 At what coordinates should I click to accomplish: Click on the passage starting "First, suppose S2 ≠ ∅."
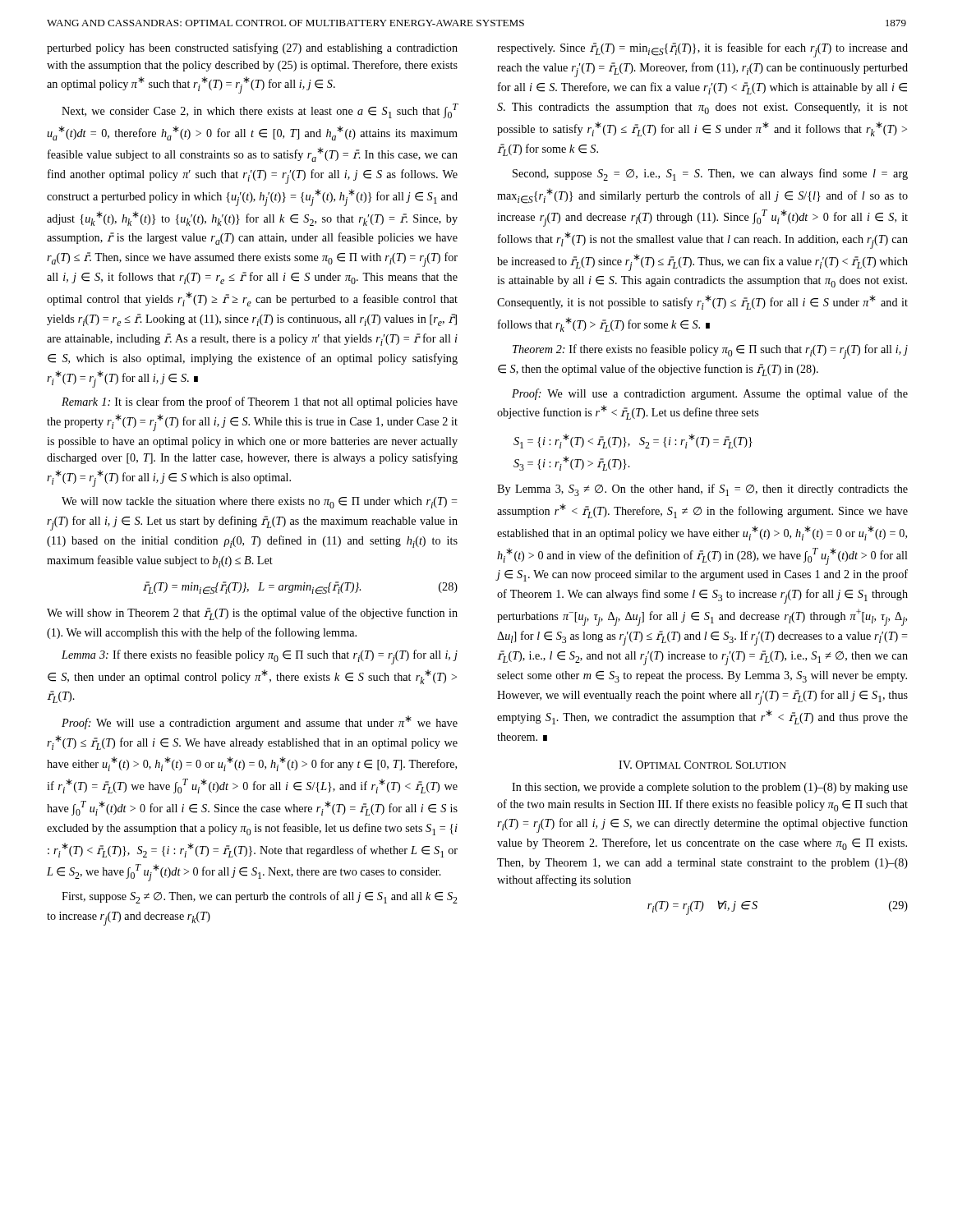coord(252,907)
